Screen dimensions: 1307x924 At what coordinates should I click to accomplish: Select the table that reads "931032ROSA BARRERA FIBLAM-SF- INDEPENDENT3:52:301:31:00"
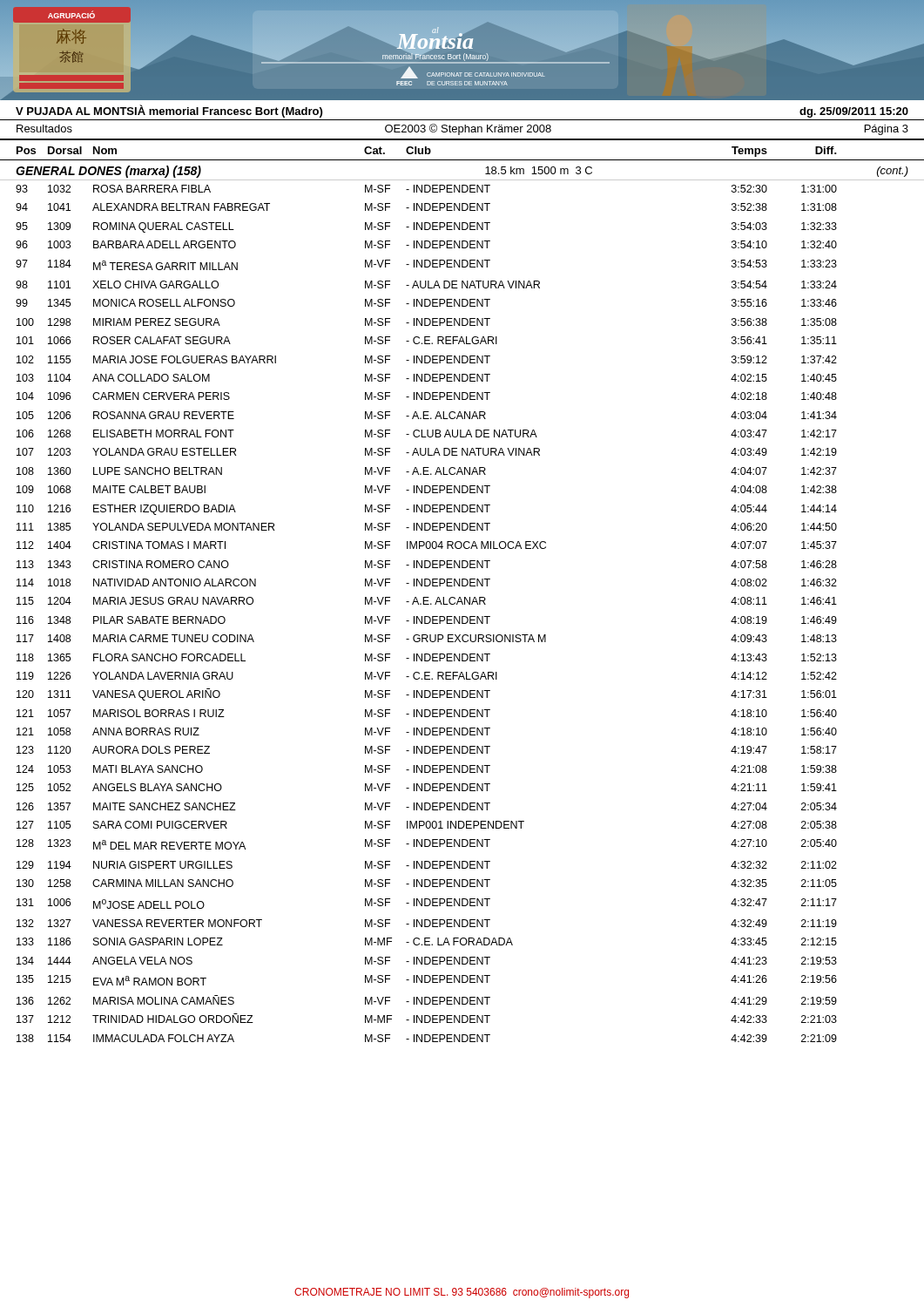[462, 614]
